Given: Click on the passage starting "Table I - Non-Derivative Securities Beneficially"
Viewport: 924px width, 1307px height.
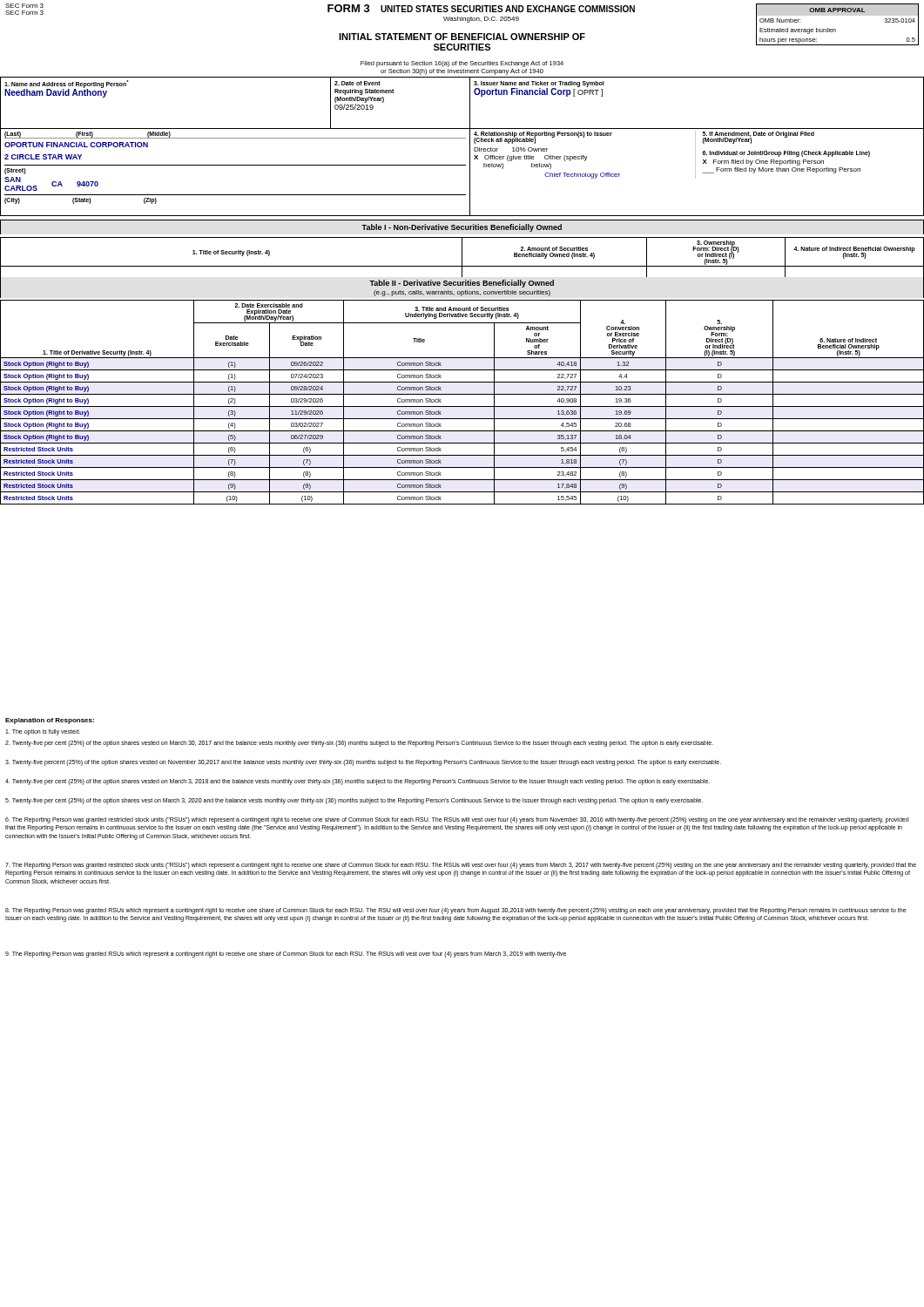Looking at the screenshot, I should click(462, 227).
